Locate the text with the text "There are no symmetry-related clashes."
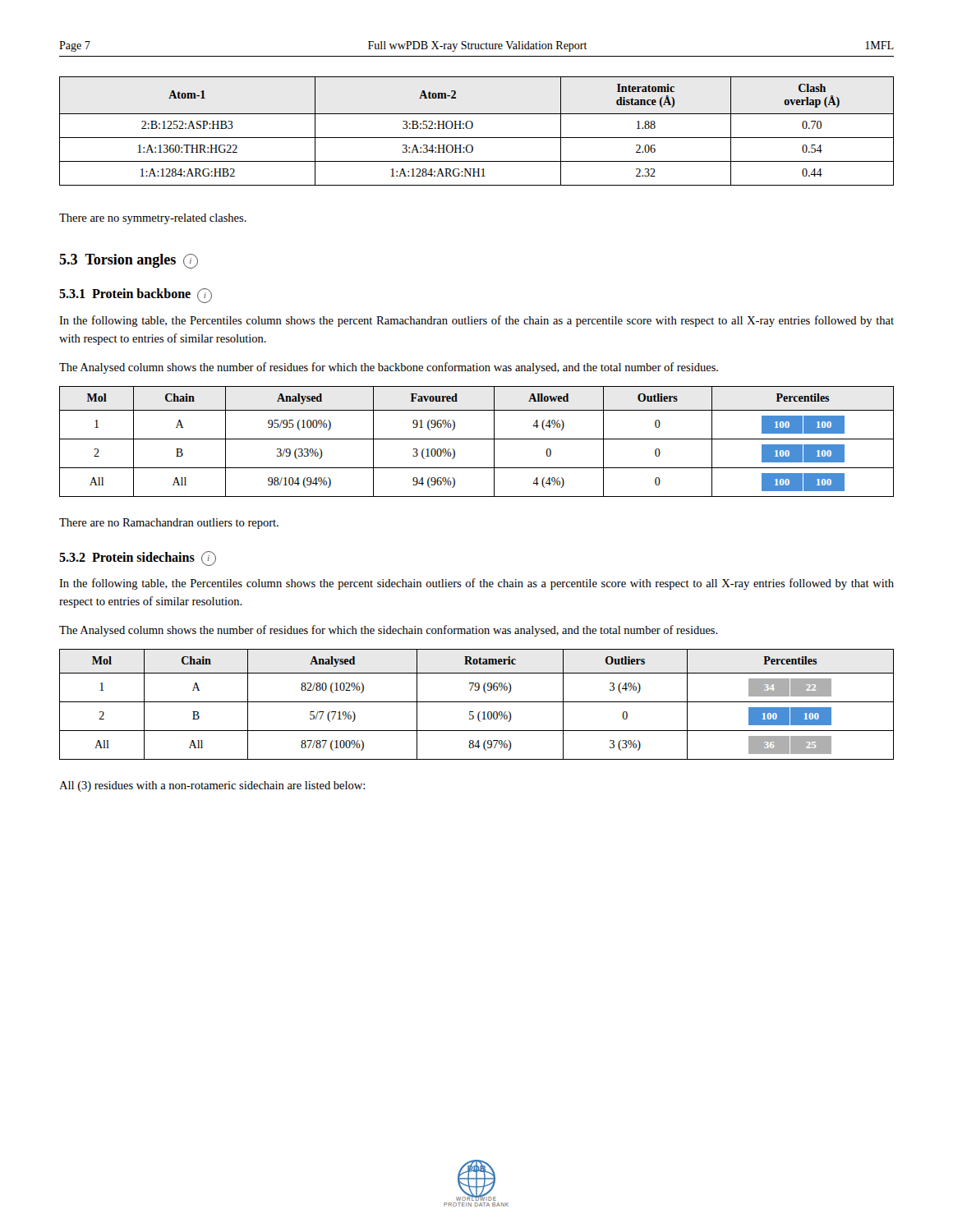The image size is (953, 1232). coord(153,218)
